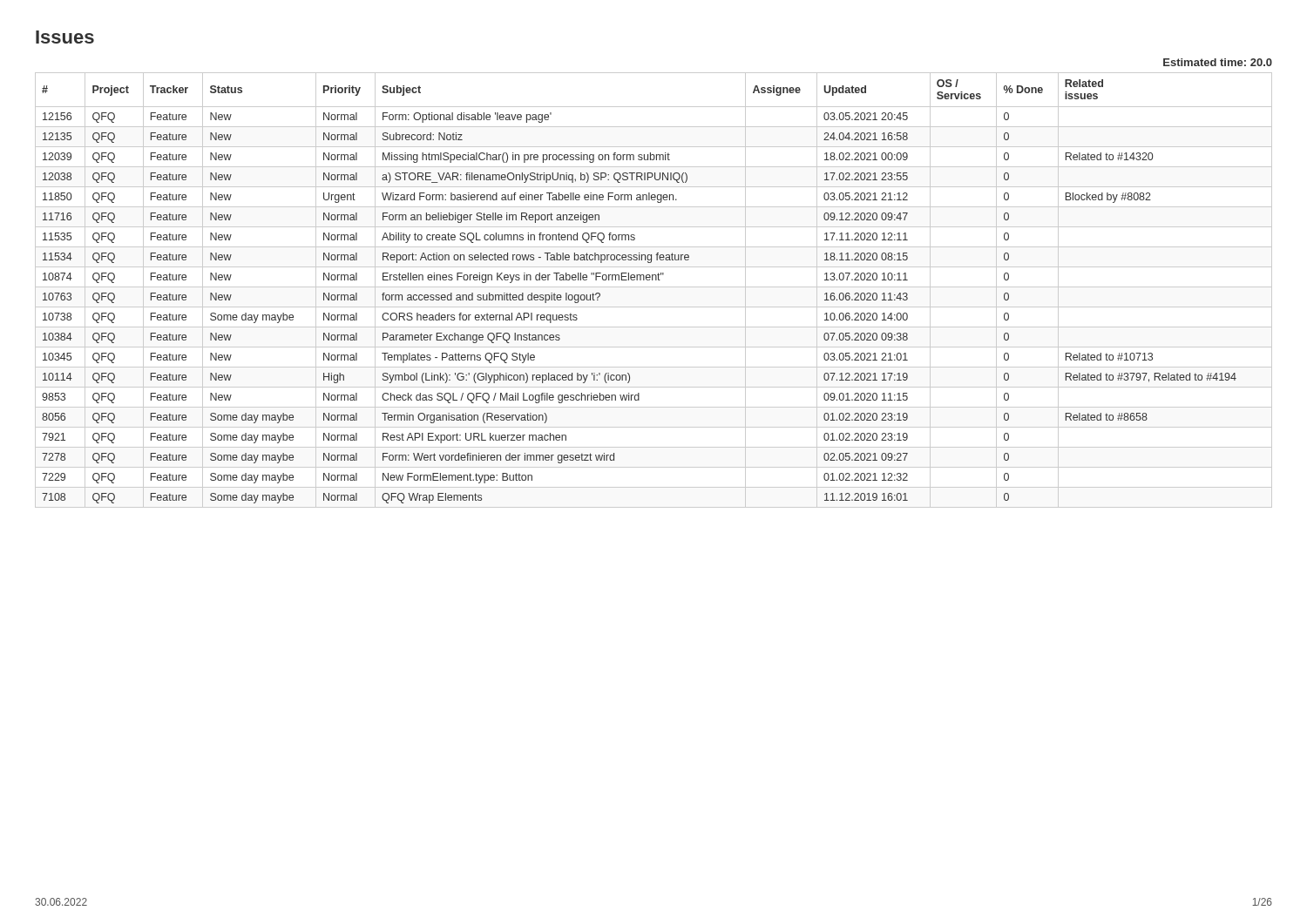Find the table
Viewport: 1307px width, 924px height.
(x=654, y=290)
